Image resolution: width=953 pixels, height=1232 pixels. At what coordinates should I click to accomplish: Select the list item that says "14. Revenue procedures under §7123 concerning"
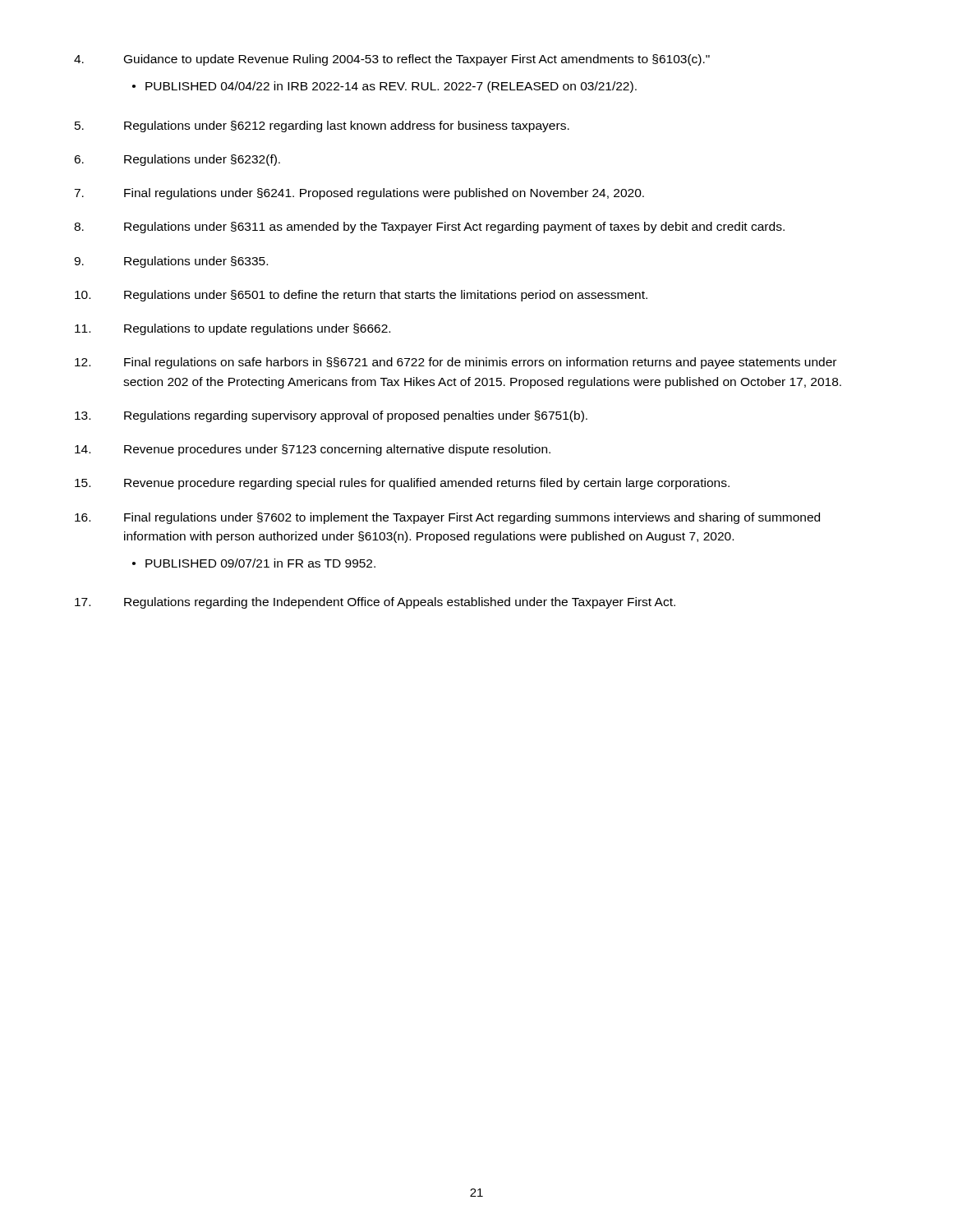click(476, 449)
